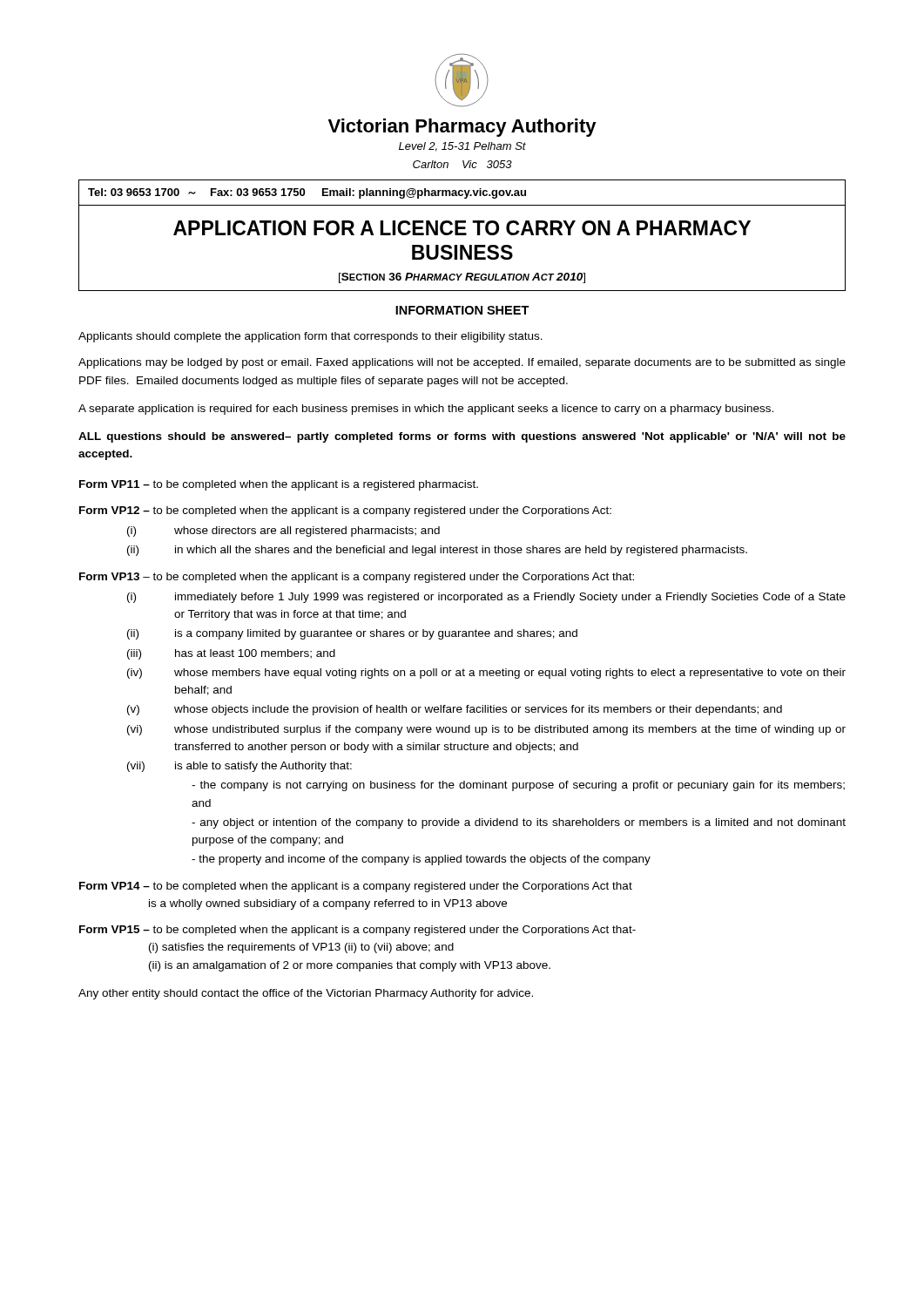Select the logo
This screenshot has width=924, height=1307.
point(462,82)
